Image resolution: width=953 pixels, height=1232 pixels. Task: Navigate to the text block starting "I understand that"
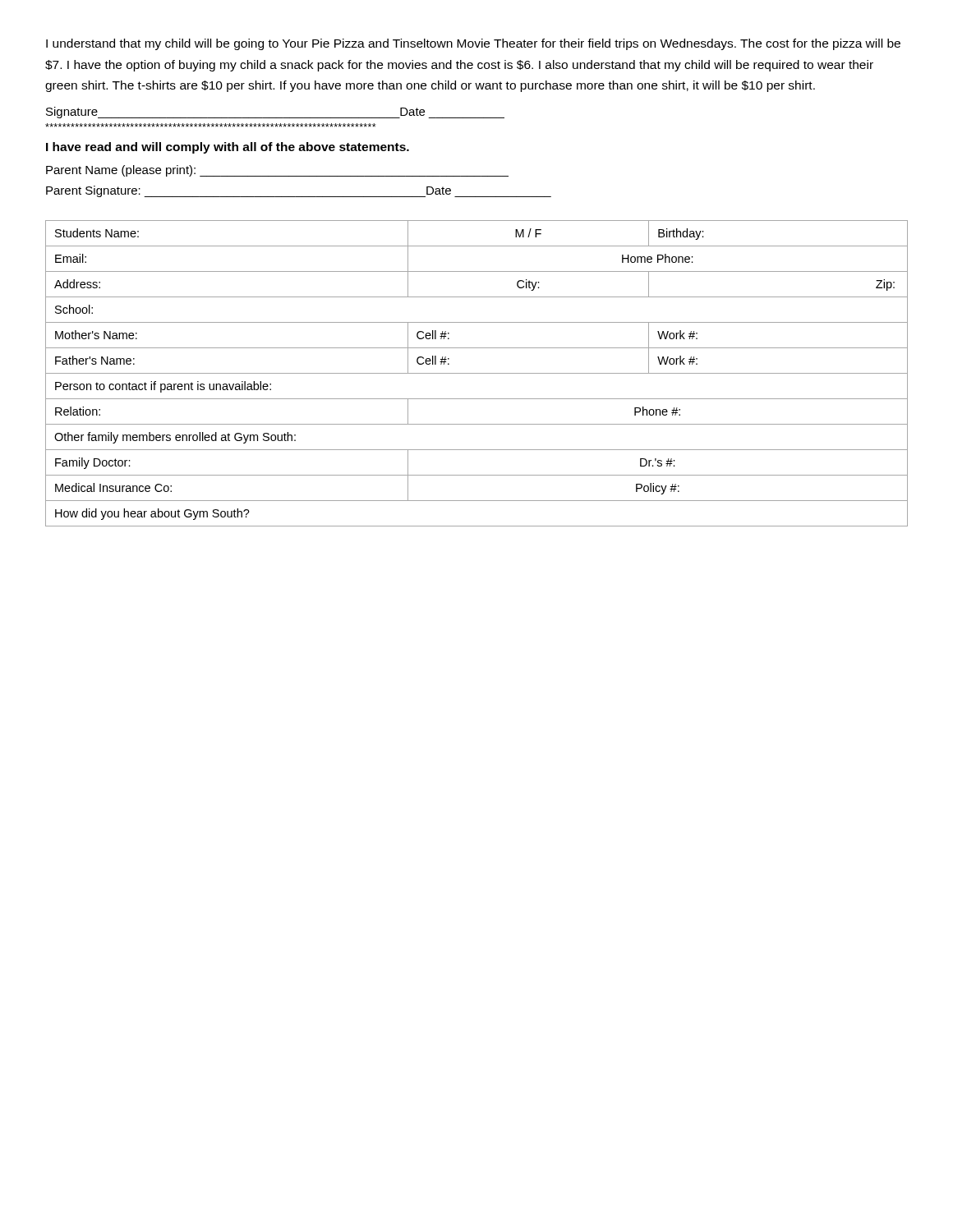coord(473,64)
